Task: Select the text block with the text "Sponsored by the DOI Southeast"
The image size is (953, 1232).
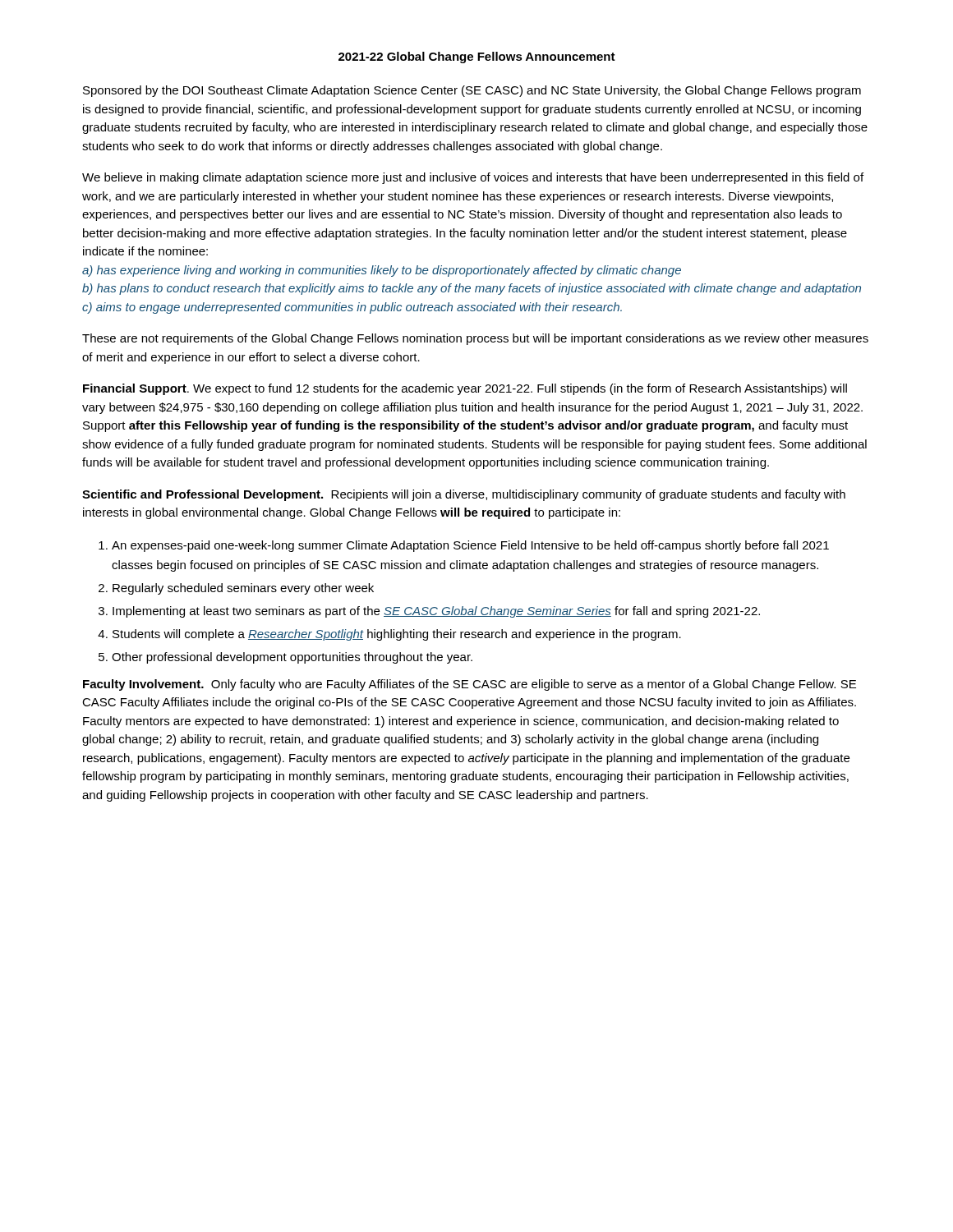Action: tap(475, 118)
